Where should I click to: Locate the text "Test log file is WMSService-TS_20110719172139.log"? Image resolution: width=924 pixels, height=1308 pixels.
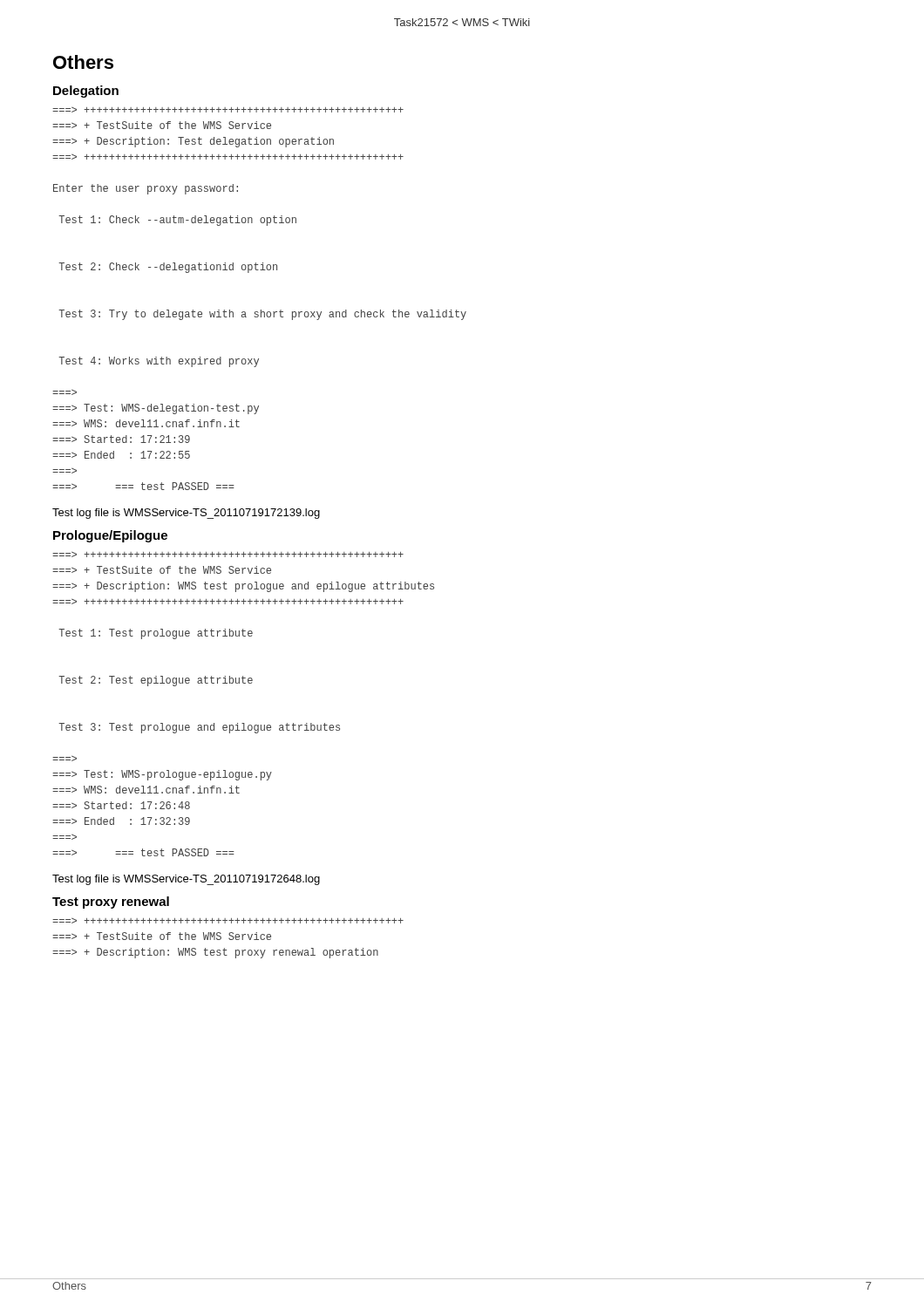click(186, 512)
